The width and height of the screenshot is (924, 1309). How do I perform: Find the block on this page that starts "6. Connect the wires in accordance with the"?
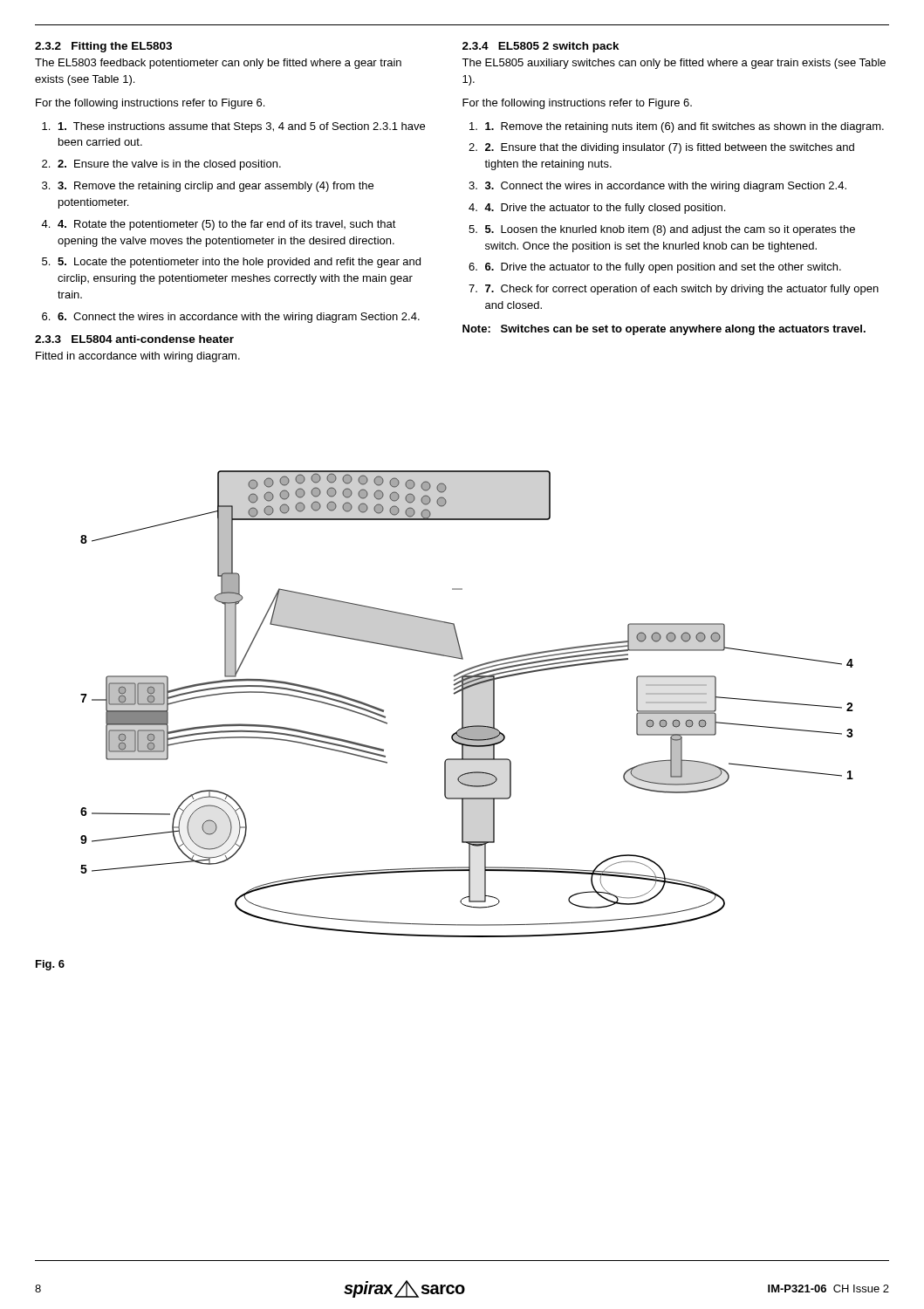[239, 316]
